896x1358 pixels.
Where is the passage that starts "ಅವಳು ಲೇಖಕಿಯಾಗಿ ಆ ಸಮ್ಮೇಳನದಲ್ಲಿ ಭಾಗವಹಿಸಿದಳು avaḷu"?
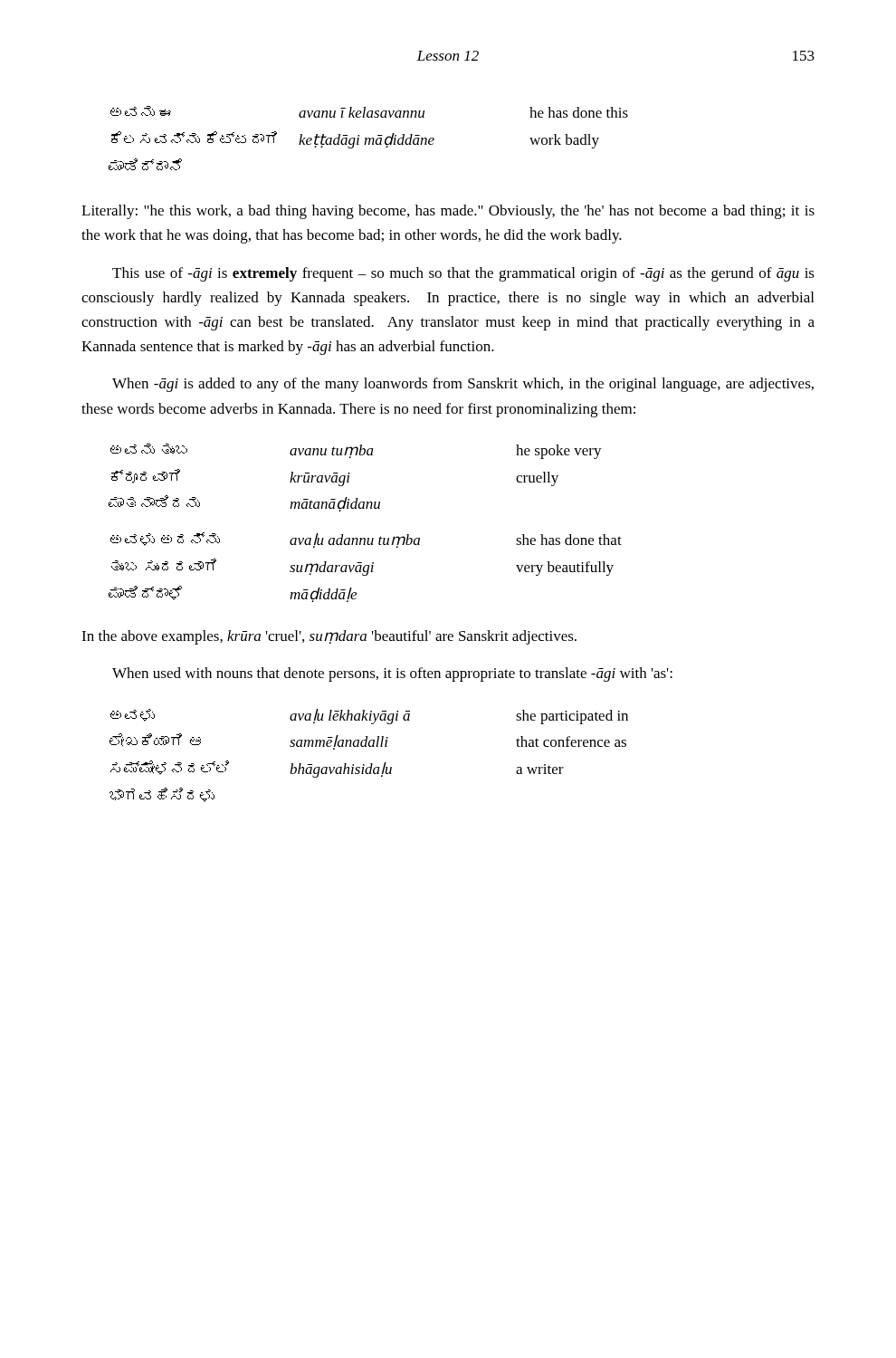point(369,717)
